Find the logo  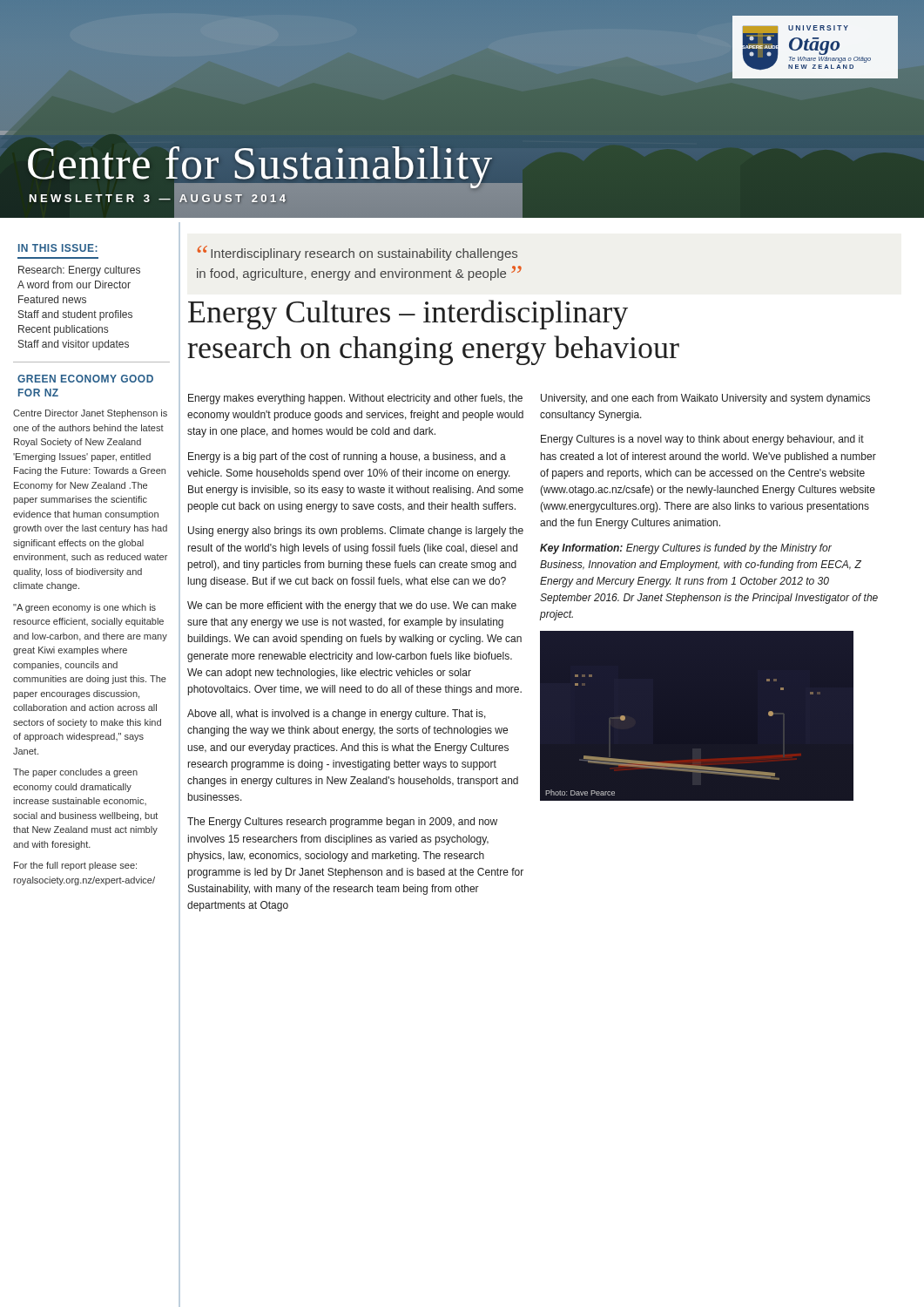pyautogui.click(x=815, y=47)
